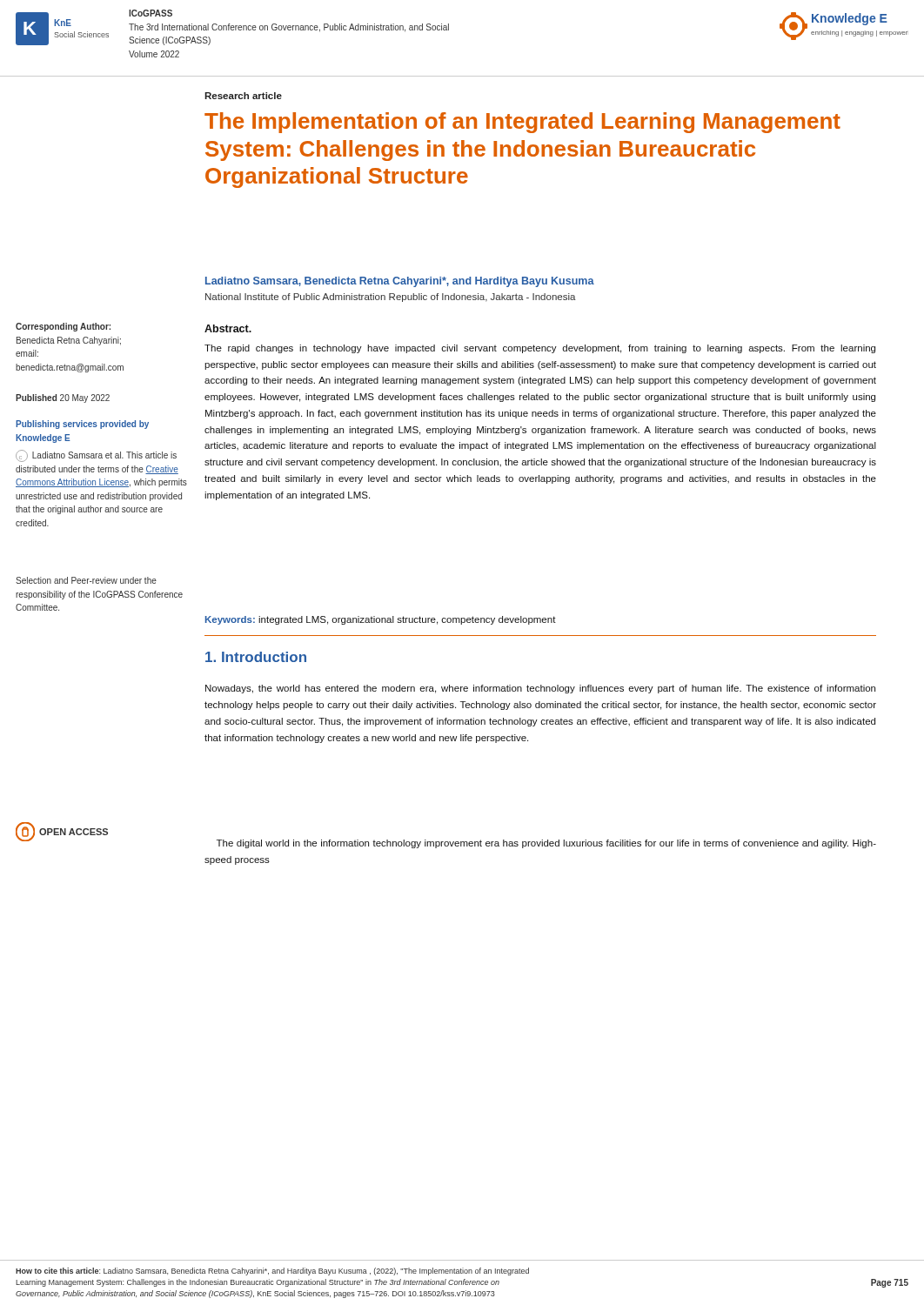Find the title
924x1305 pixels.
tap(522, 149)
